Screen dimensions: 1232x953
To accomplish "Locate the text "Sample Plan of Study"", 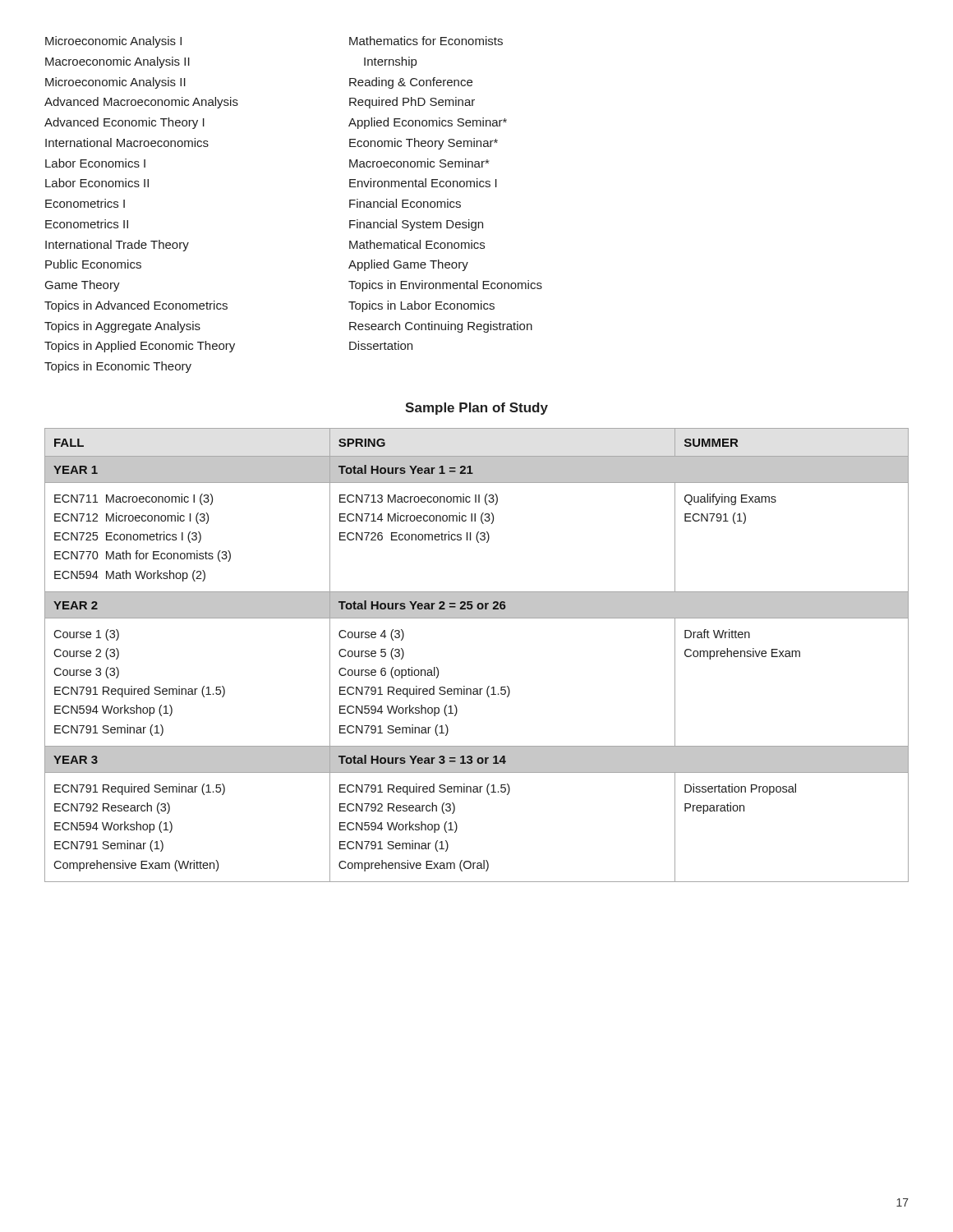I will 476,408.
